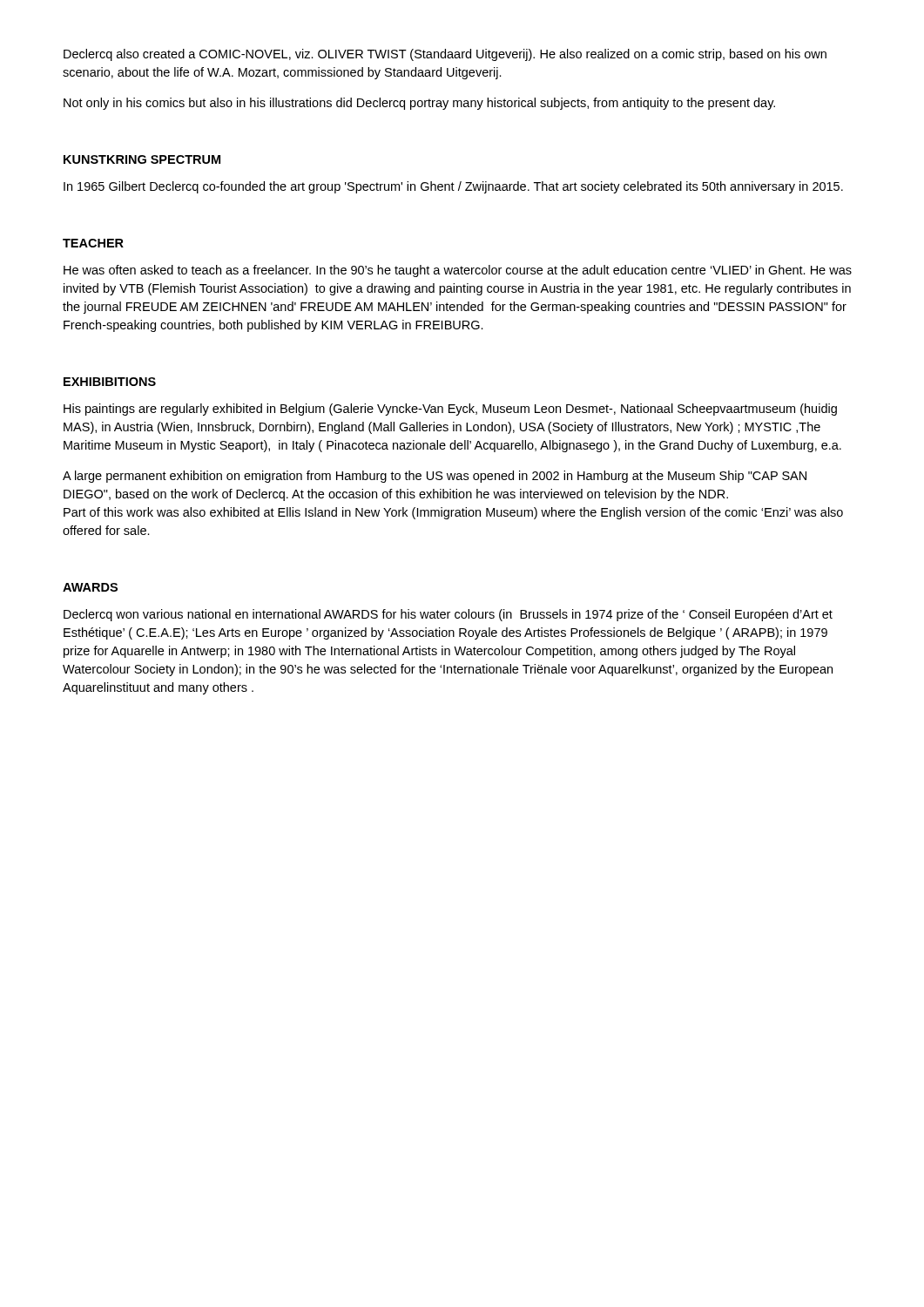Point to the text block starting "Declercq won various national en international AWARDS"

click(x=459, y=652)
